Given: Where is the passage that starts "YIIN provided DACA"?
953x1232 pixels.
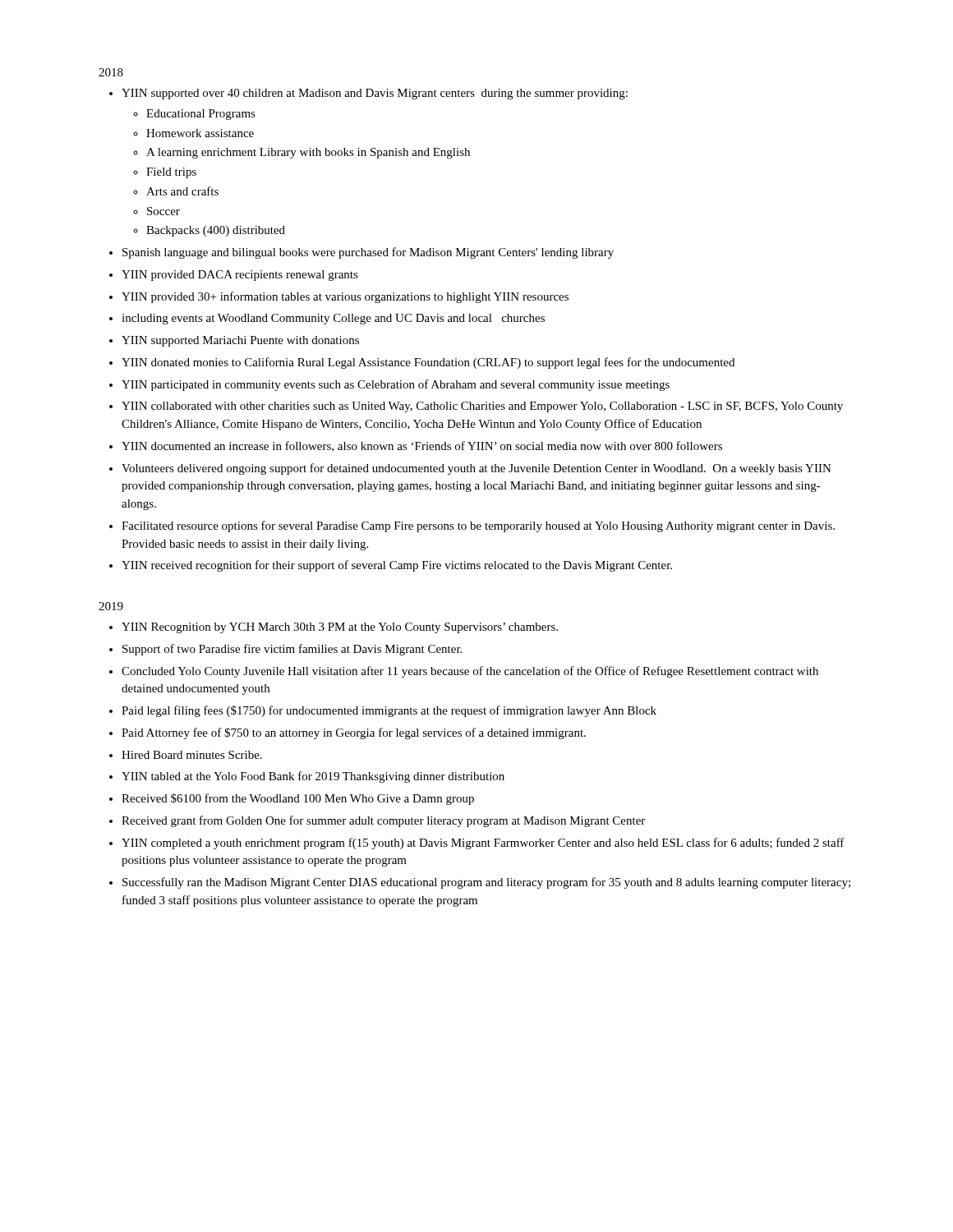Looking at the screenshot, I should [240, 274].
